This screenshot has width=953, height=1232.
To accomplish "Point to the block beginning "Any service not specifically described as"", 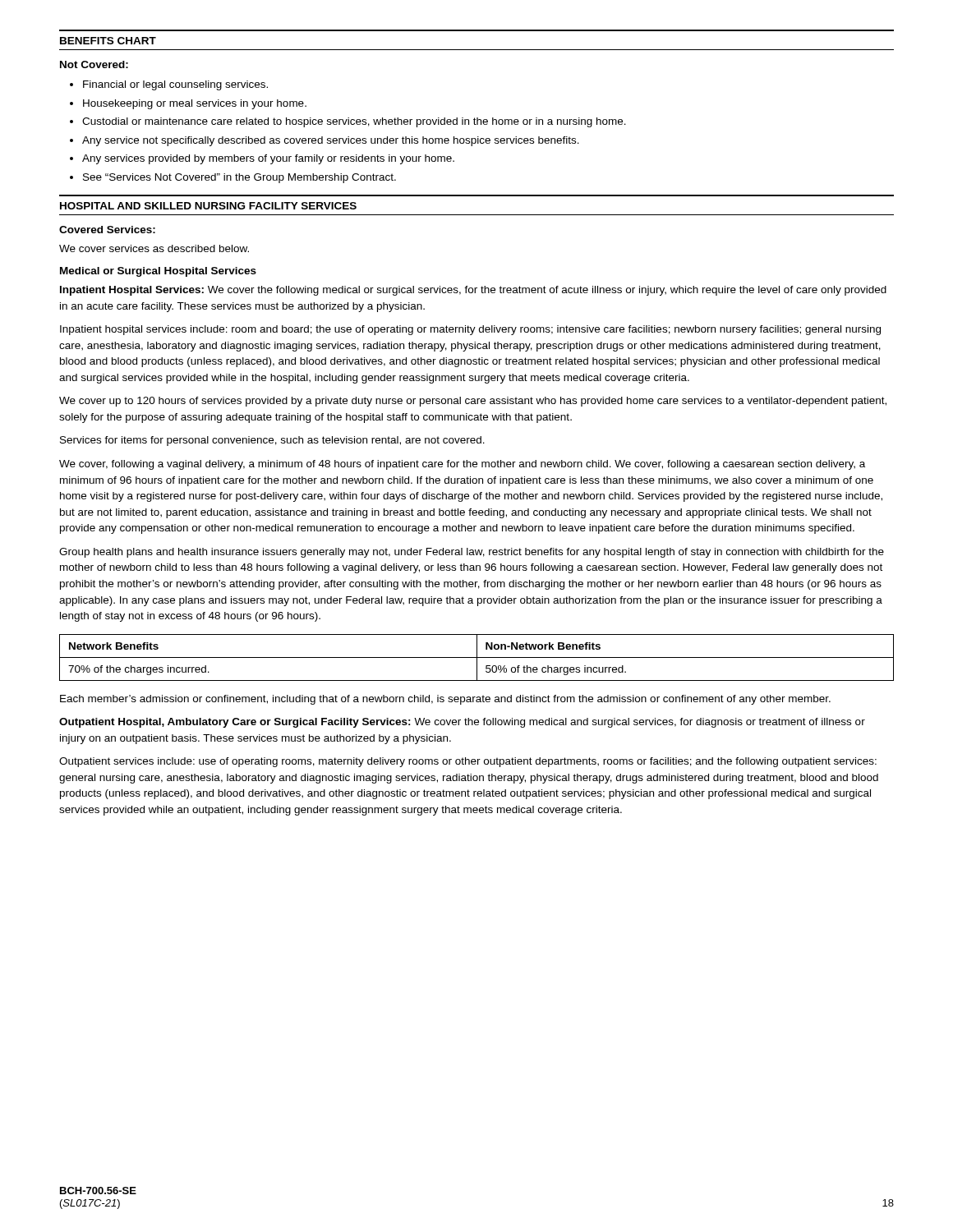I will pos(331,140).
